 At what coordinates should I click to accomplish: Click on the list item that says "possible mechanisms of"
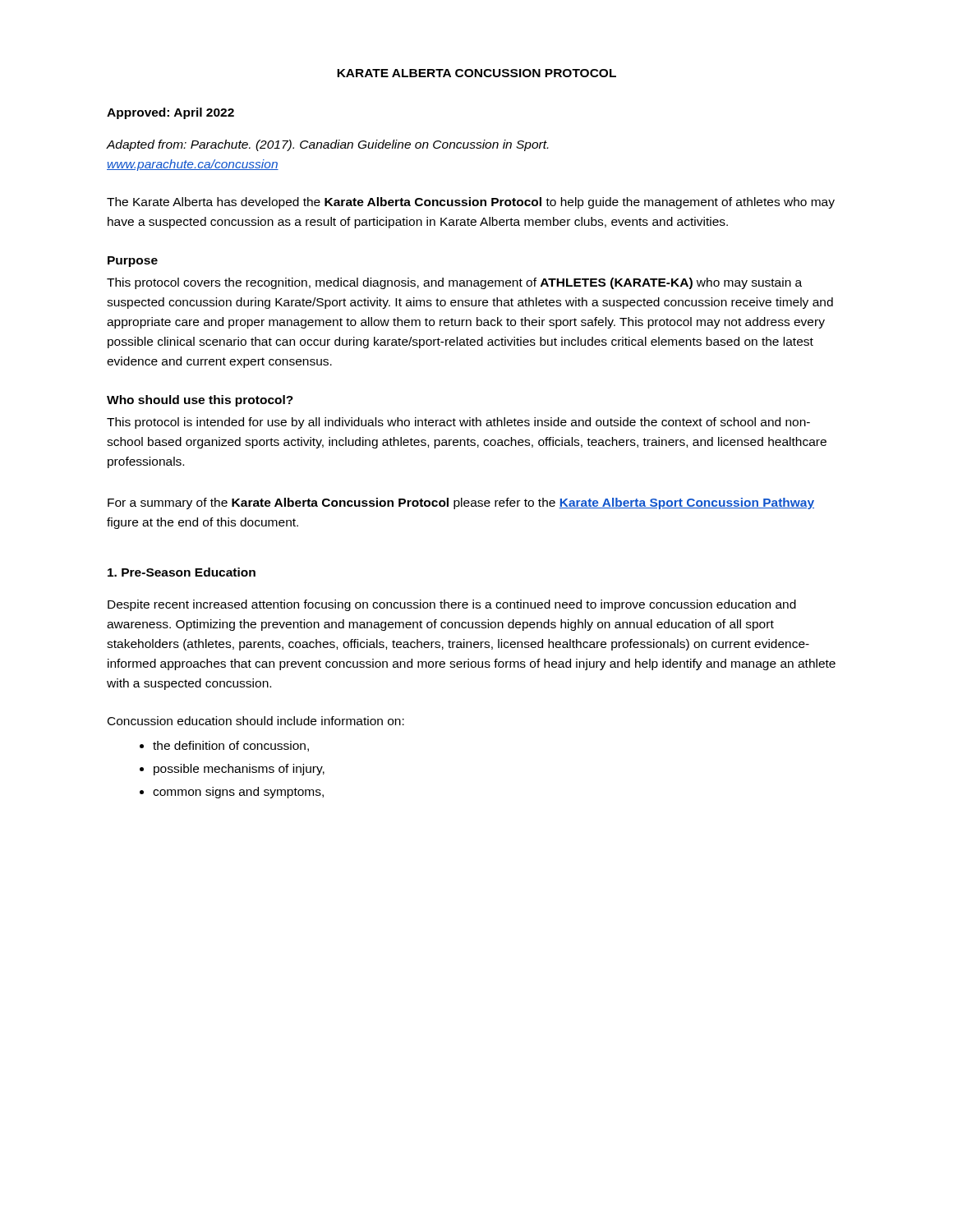232,770
